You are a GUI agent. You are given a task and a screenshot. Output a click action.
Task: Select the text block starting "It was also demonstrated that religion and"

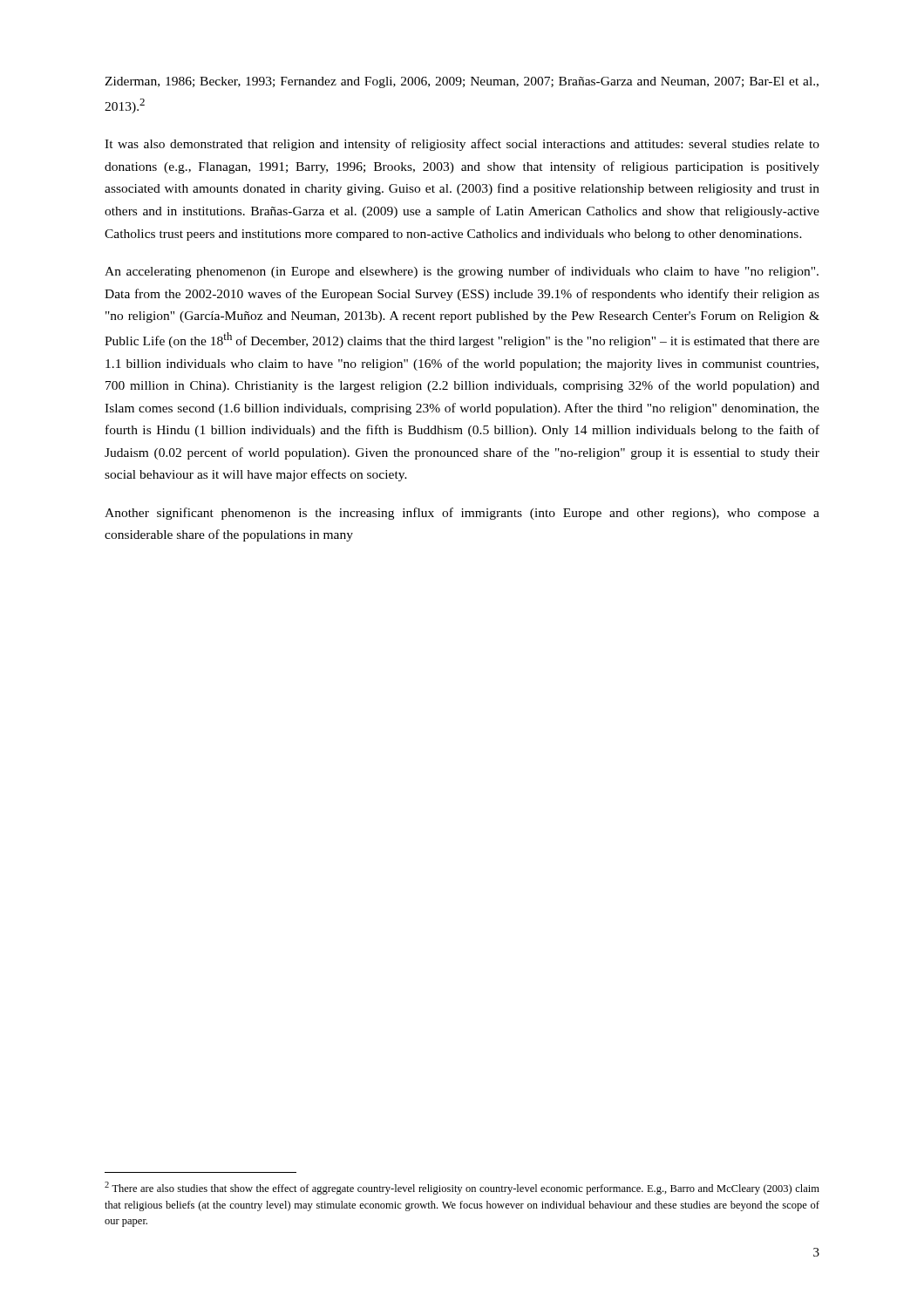pyautogui.click(x=462, y=188)
